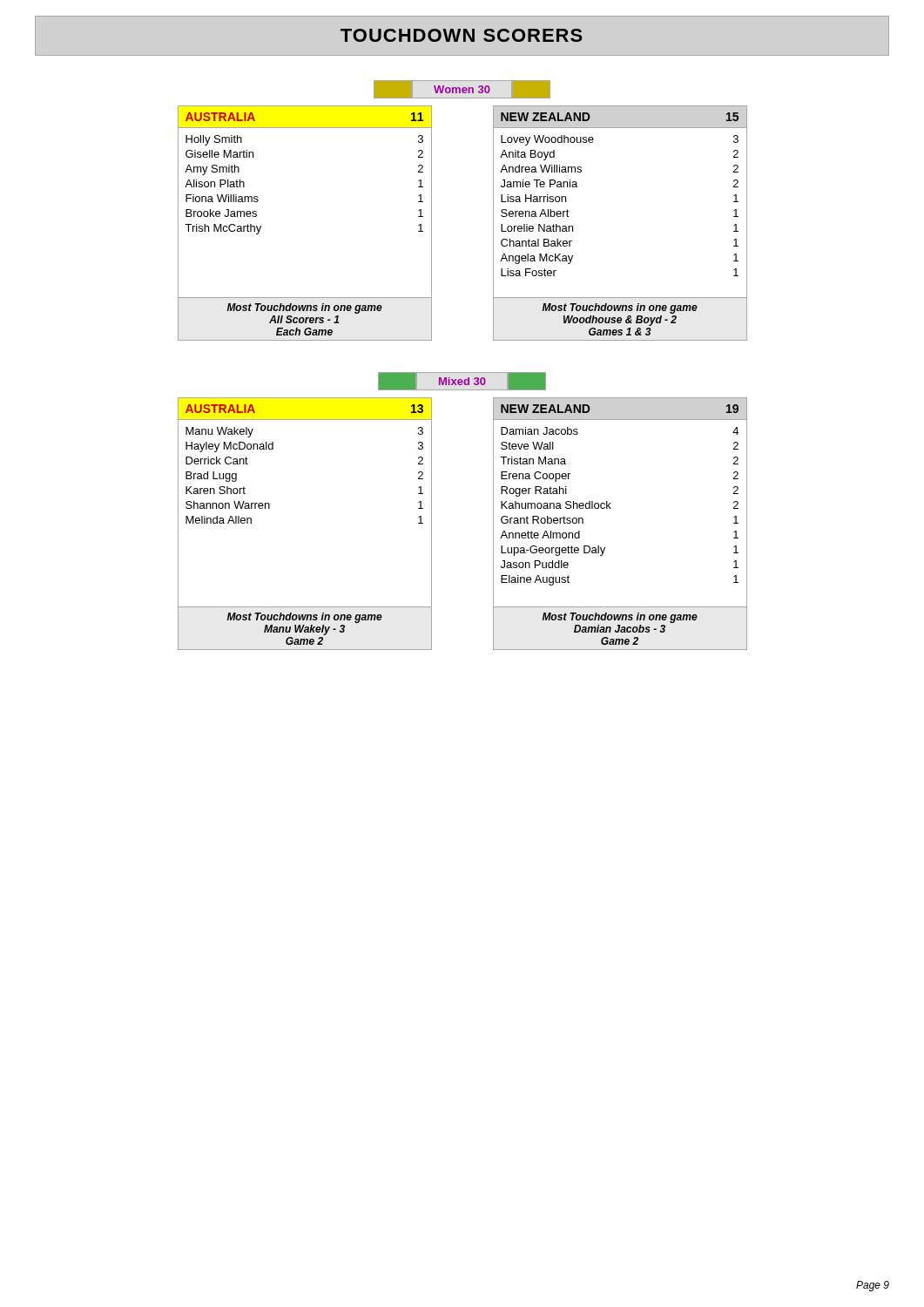Locate the table with the text "NEW ZEALAND 15"
Screen dimensions: 1307x924
[x=620, y=223]
